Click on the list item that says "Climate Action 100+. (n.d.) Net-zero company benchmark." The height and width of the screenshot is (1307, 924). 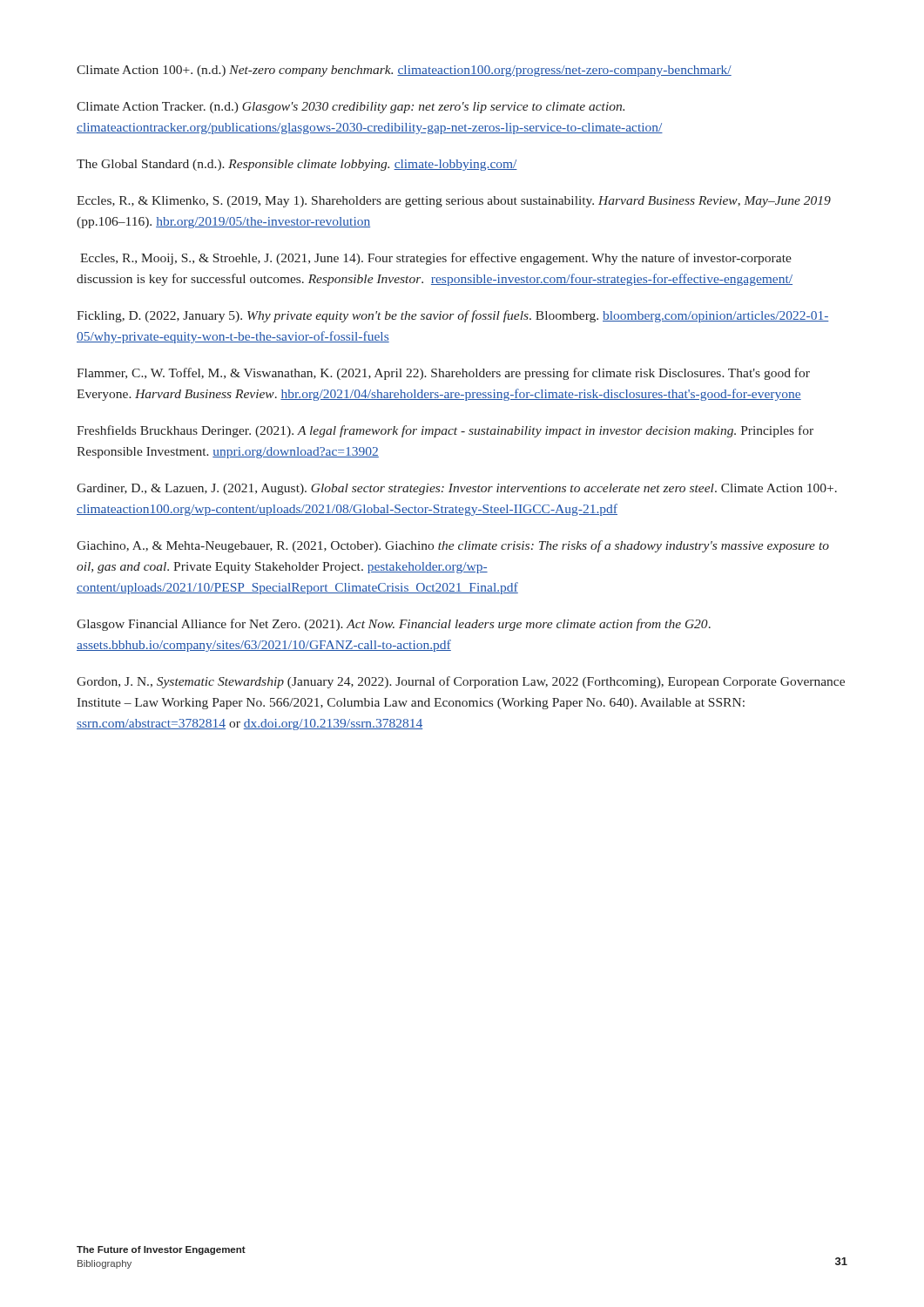404,69
